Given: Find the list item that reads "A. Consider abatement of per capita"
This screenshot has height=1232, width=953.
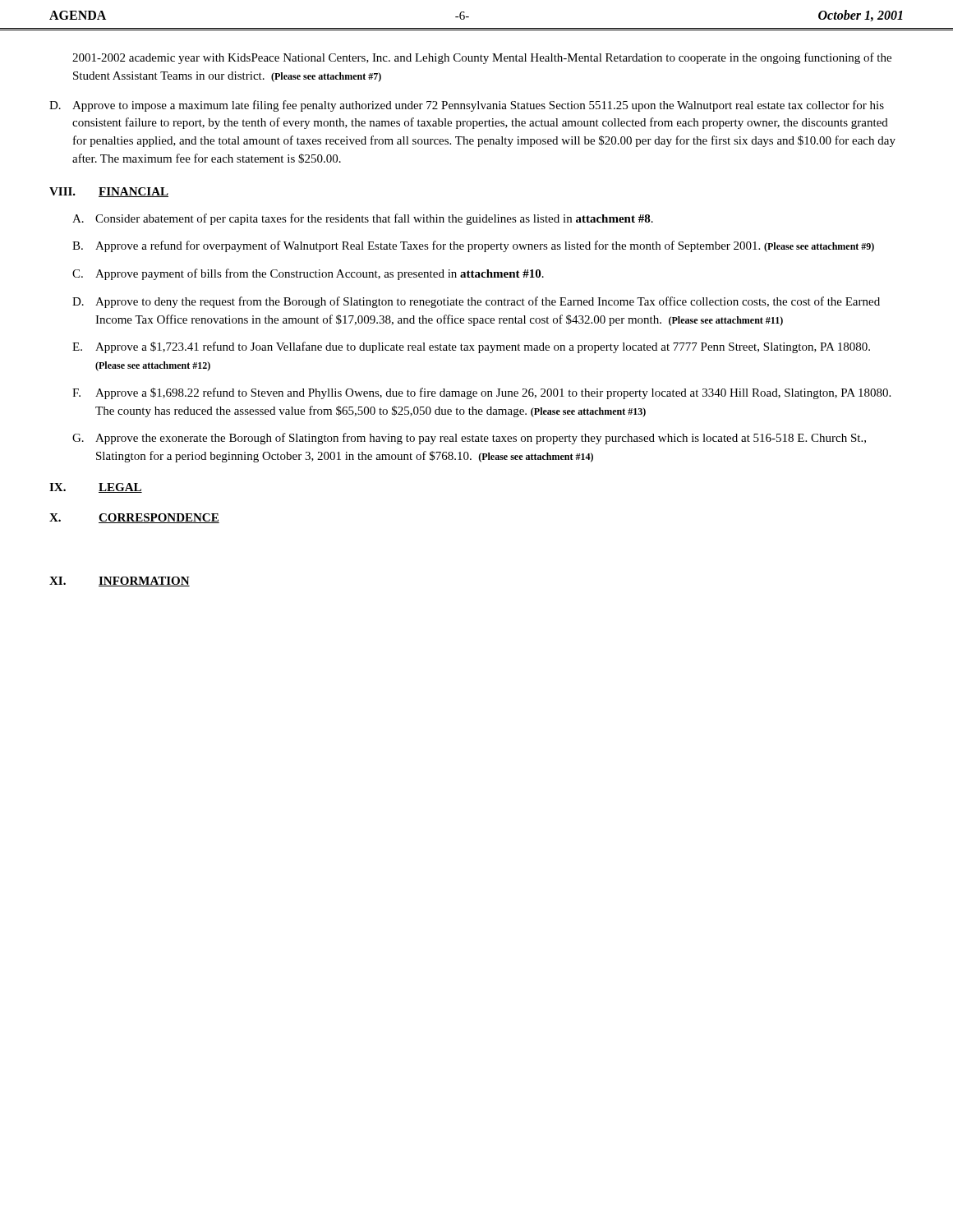Looking at the screenshot, I should click(x=488, y=219).
